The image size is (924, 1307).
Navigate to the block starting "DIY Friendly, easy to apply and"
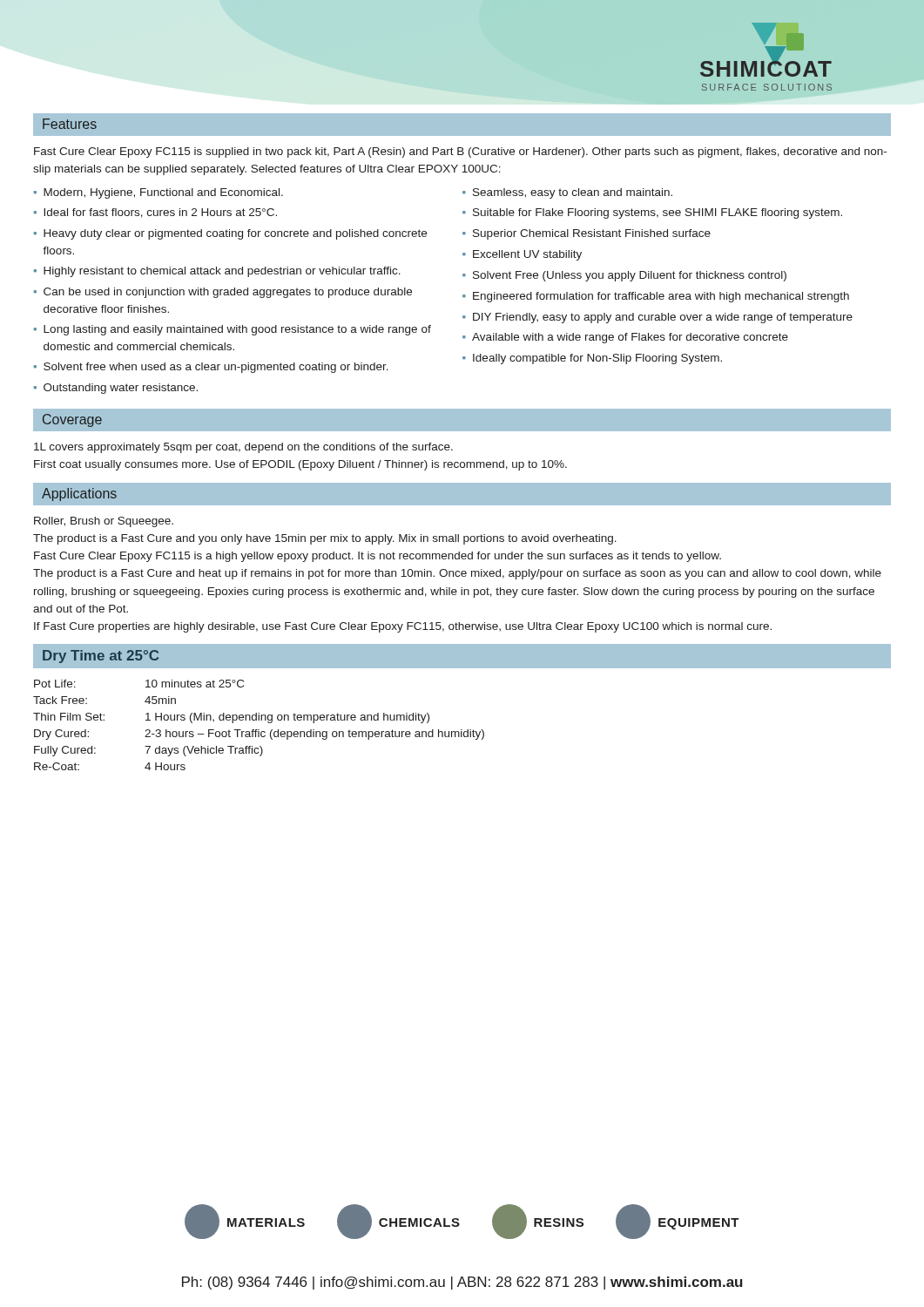pos(662,316)
